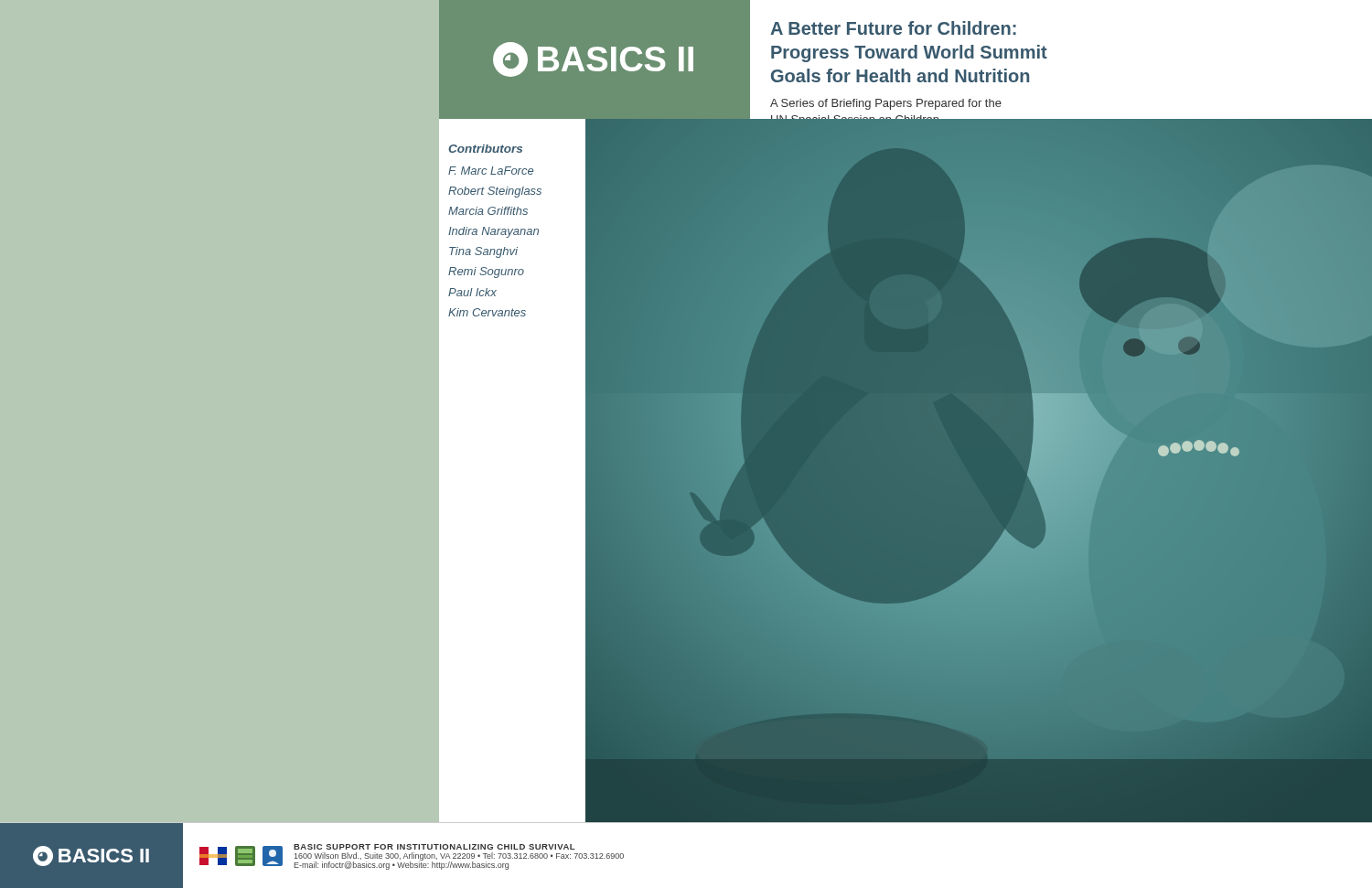Click where it says "F. Marc LaForce"
The height and width of the screenshot is (888, 1372).
pos(491,171)
